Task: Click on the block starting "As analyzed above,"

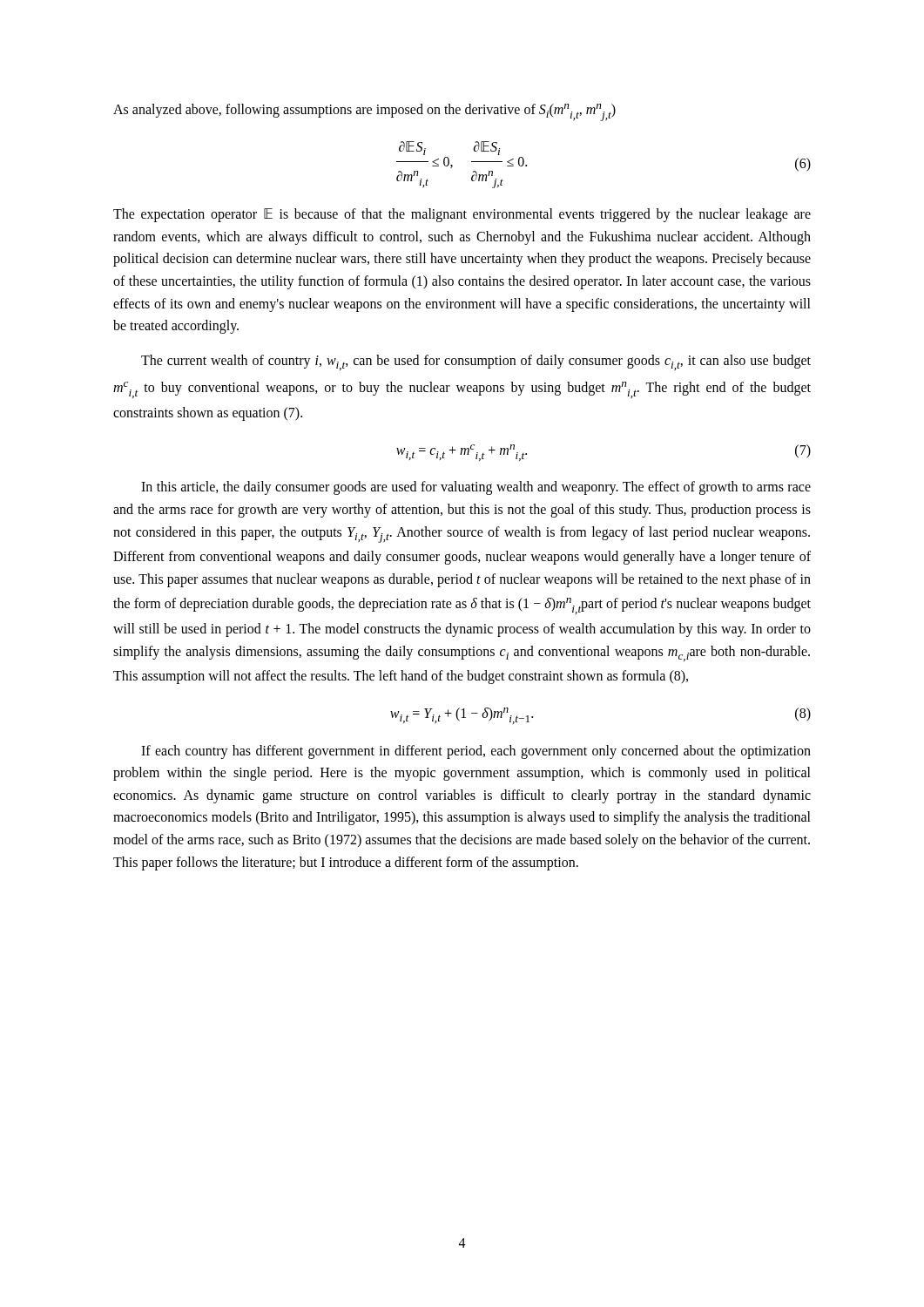Action: pyautogui.click(x=364, y=110)
